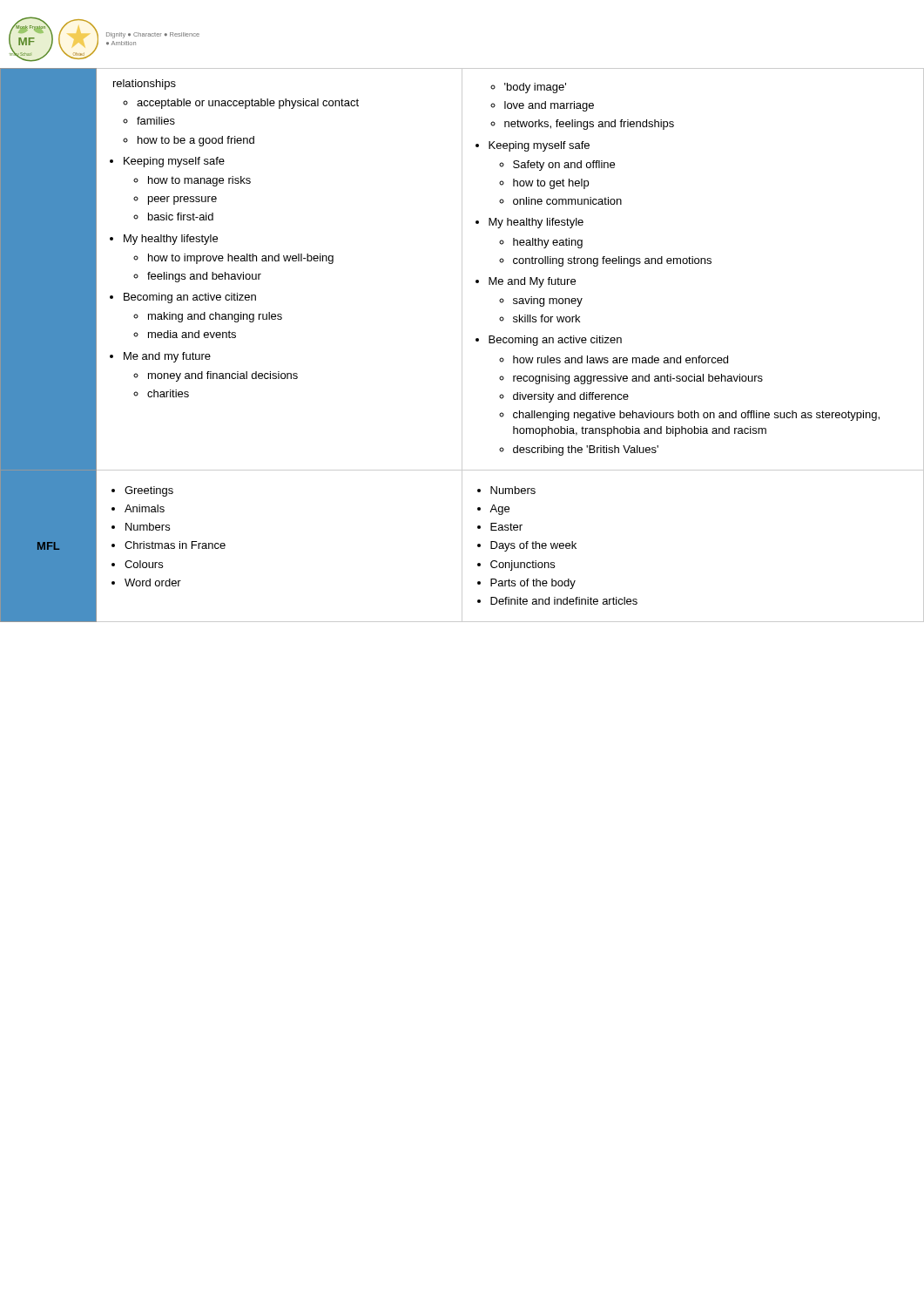
Task: Locate the block of text that opens with "relationships acceptable or unacceptable"
Action: click(x=279, y=112)
